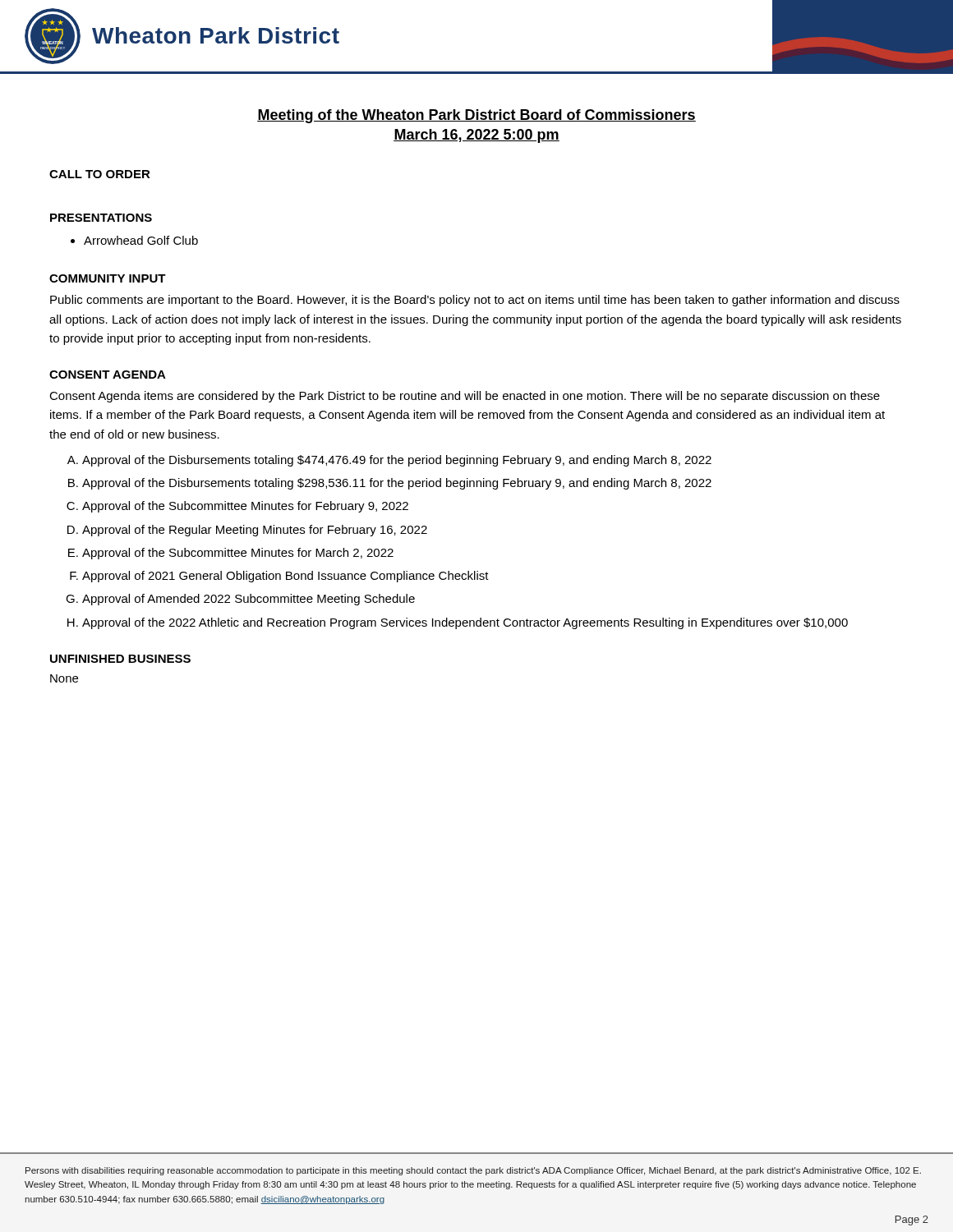
Task: Locate the text block that reads "Consent Agenda items are considered by the Park"
Action: pyautogui.click(x=467, y=415)
